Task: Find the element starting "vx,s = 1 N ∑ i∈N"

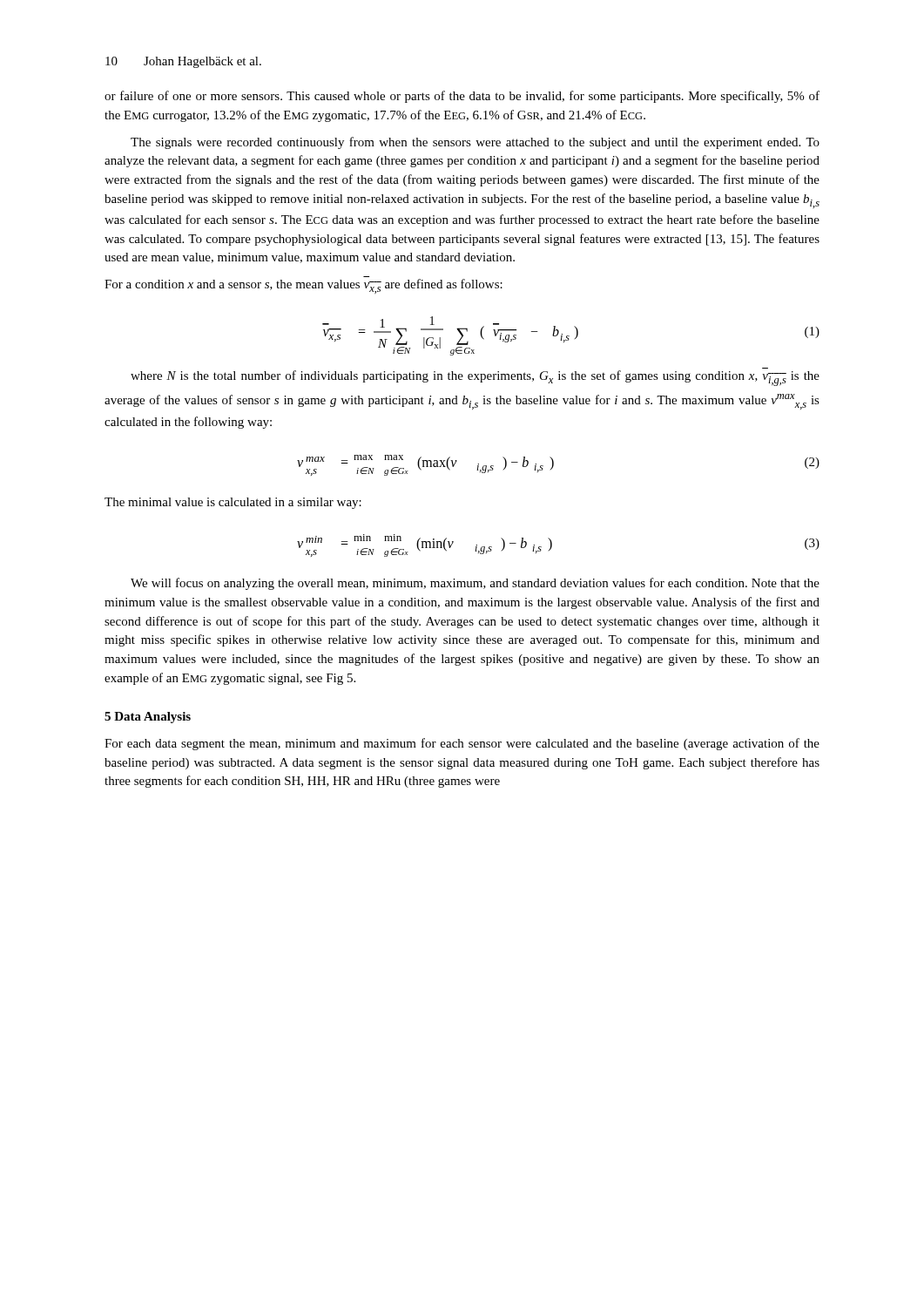Action: tap(554, 332)
